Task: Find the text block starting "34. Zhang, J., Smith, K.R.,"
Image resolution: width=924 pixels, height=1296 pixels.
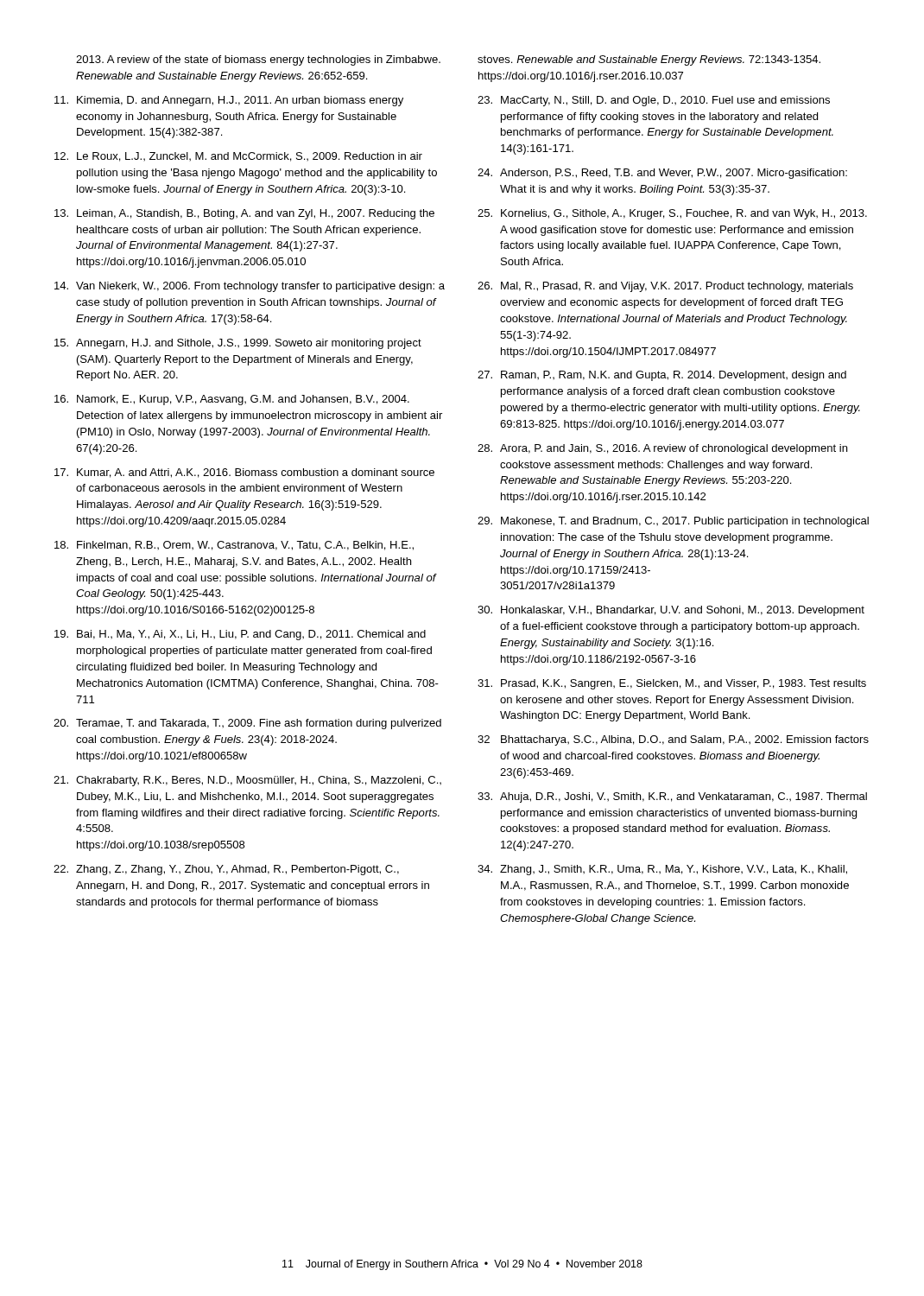Action: pyautogui.click(x=674, y=894)
